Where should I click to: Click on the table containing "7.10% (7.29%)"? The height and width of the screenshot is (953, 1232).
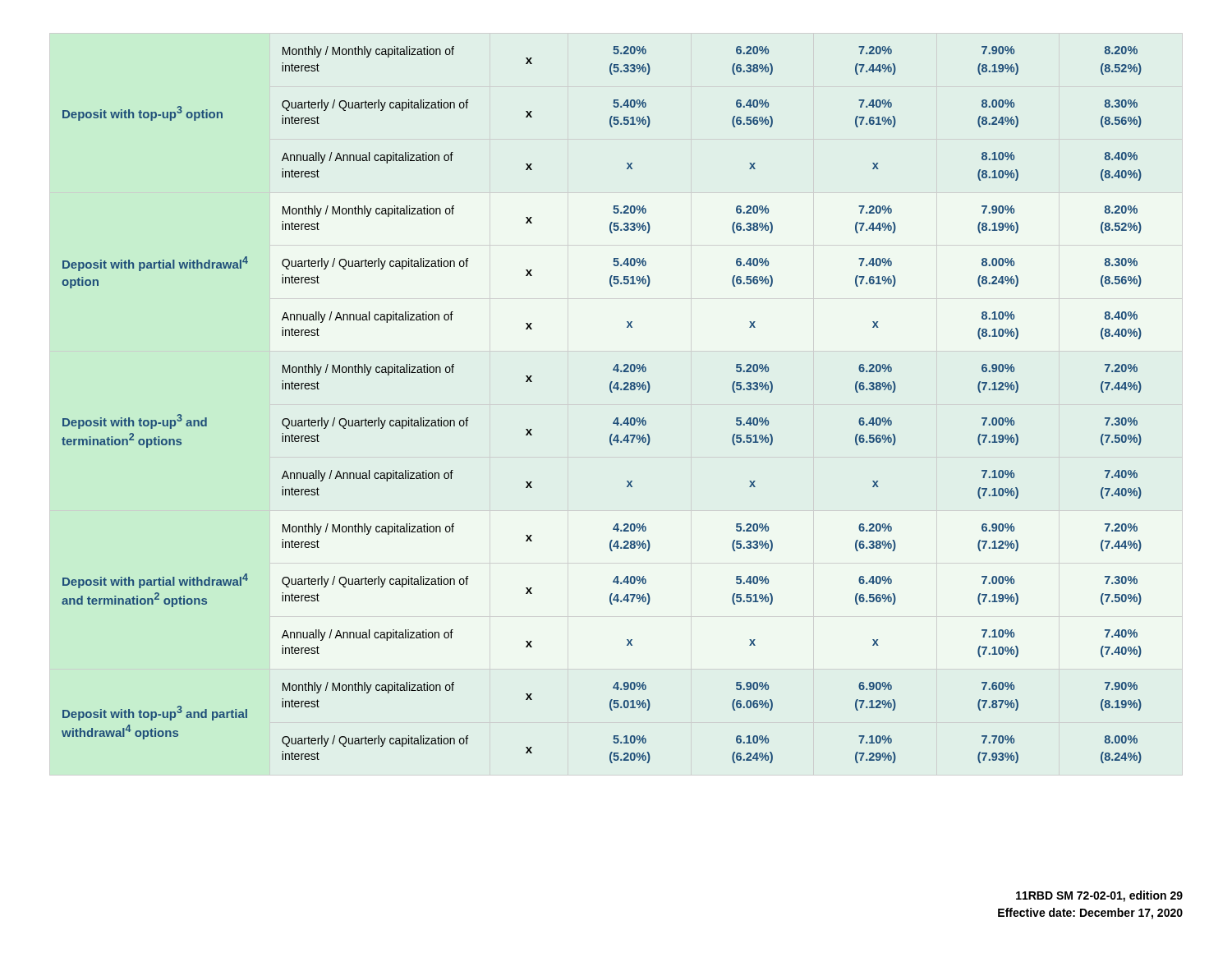[x=616, y=404]
